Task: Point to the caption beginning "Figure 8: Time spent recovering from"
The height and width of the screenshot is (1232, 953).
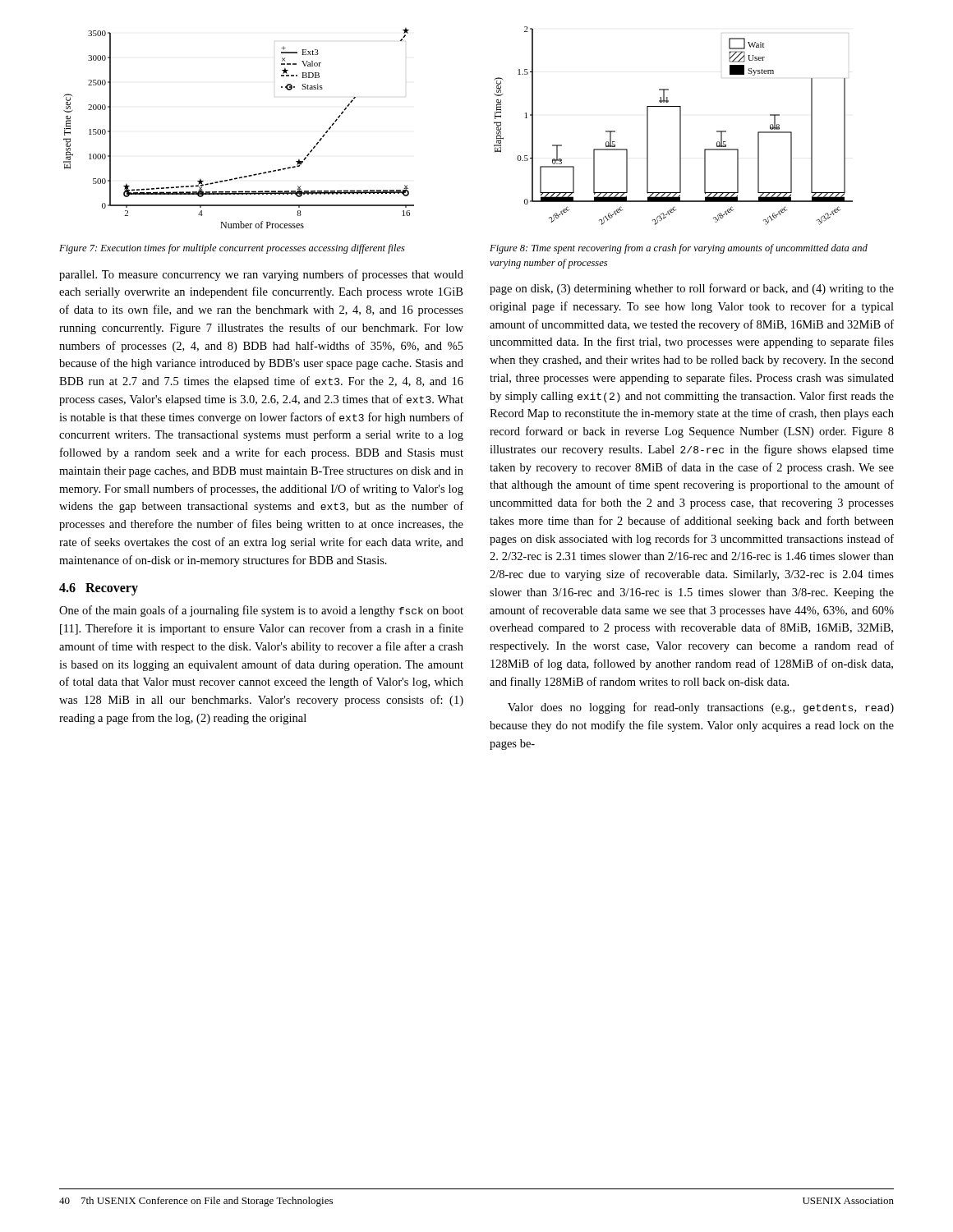Action: 678,255
